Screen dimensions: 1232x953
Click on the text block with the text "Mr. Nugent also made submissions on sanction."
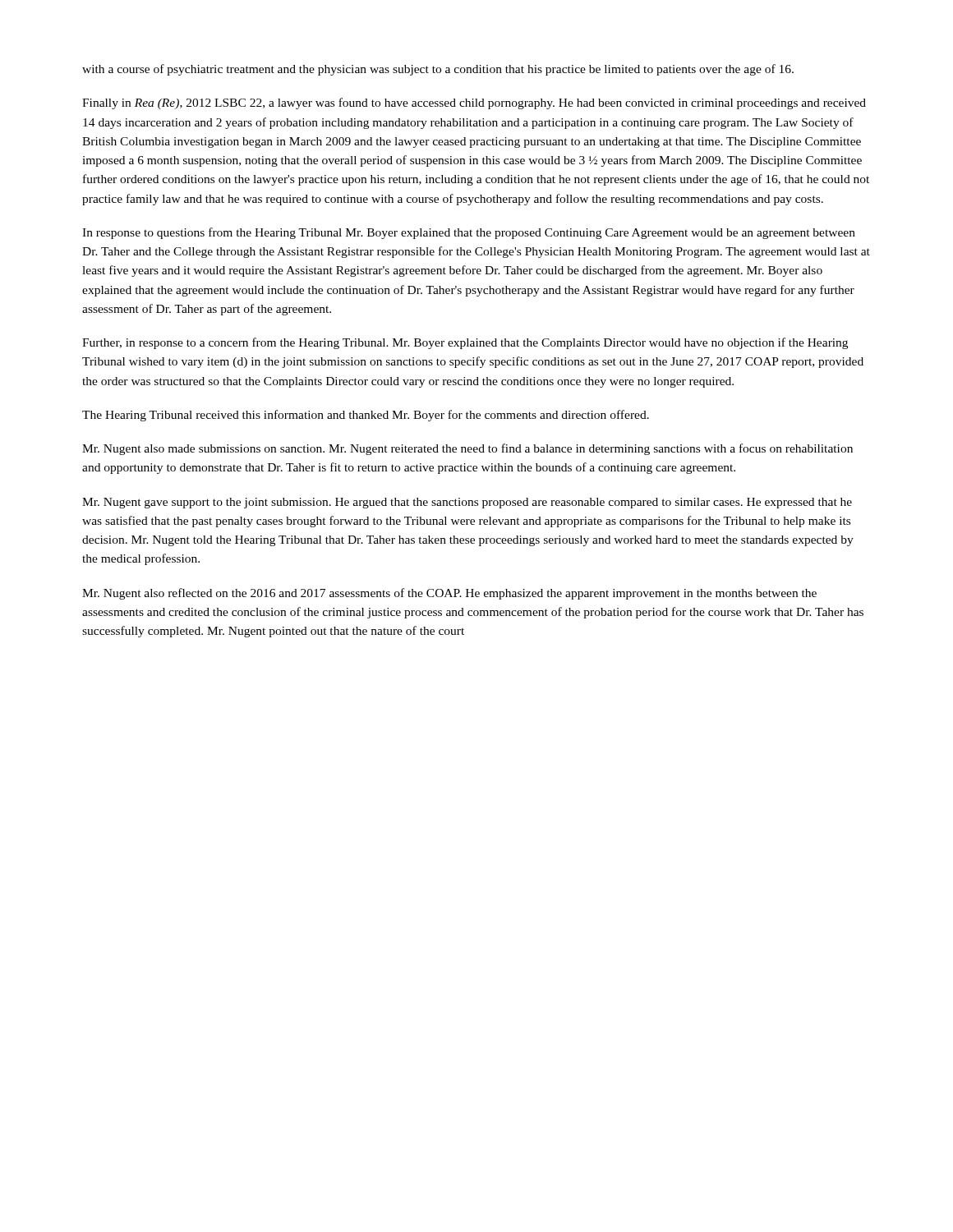tap(468, 458)
